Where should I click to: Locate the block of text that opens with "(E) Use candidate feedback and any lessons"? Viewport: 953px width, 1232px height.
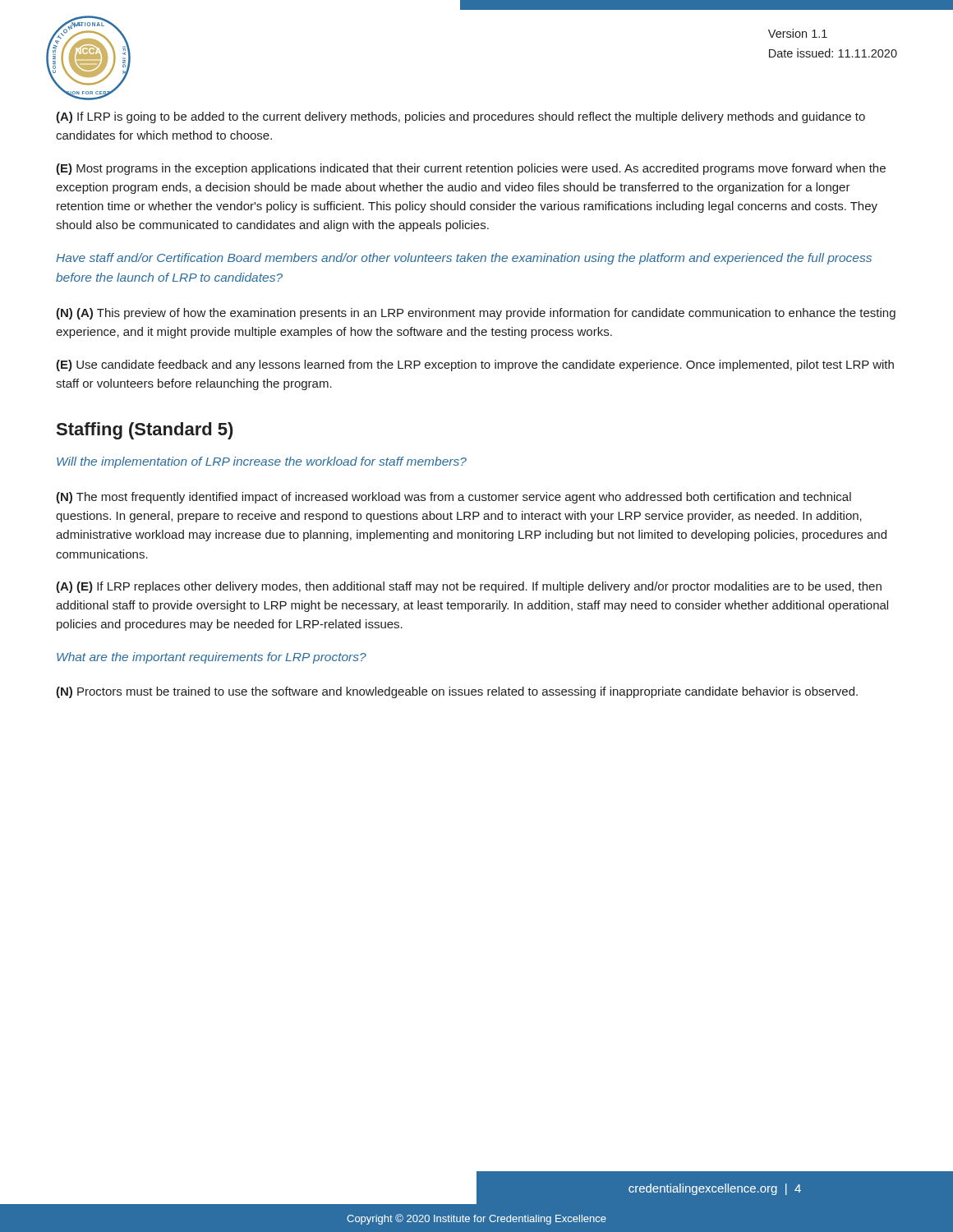(x=475, y=373)
